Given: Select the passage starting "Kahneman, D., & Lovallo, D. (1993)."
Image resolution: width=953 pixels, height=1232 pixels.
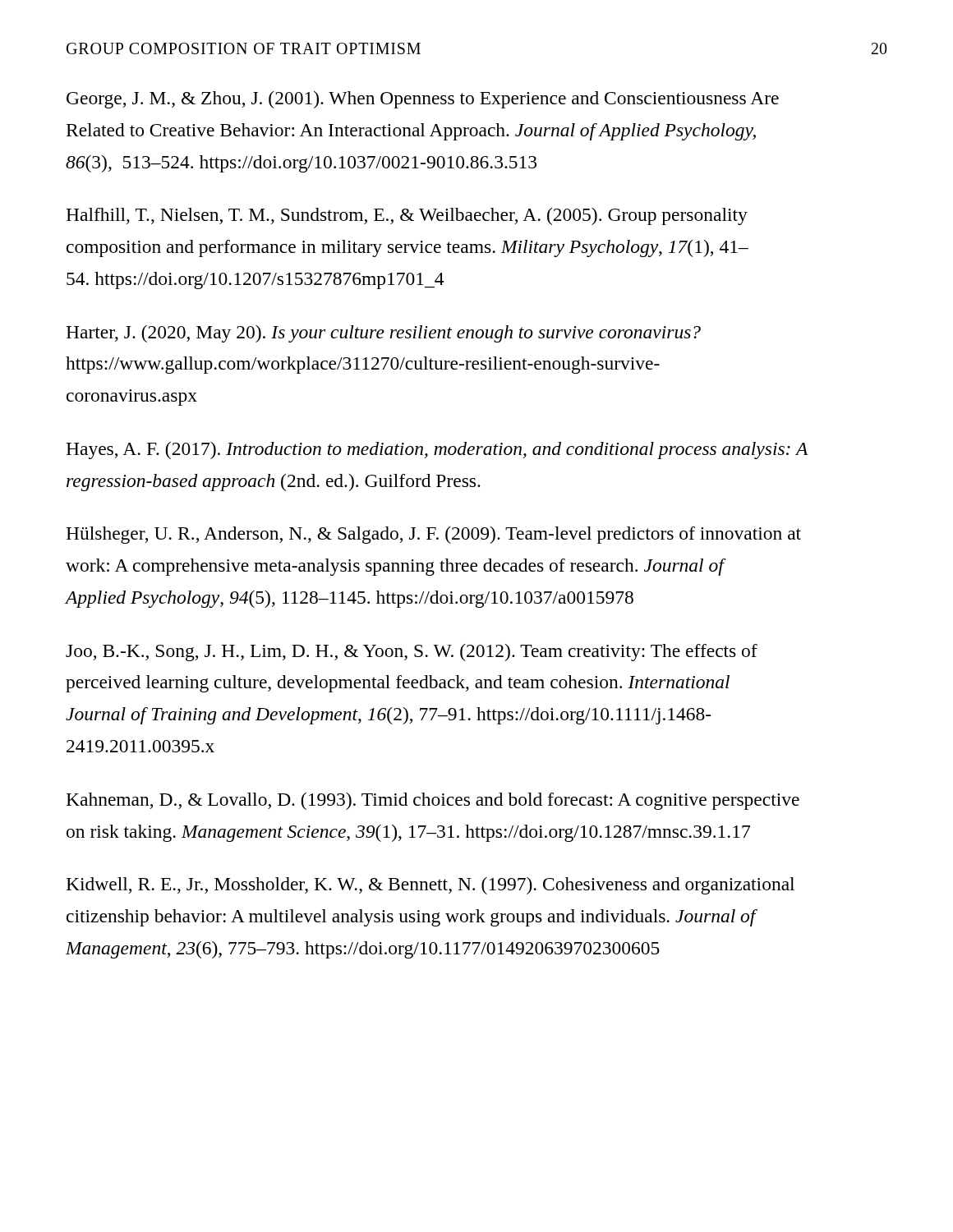Looking at the screenshot, I should [476, 815].
